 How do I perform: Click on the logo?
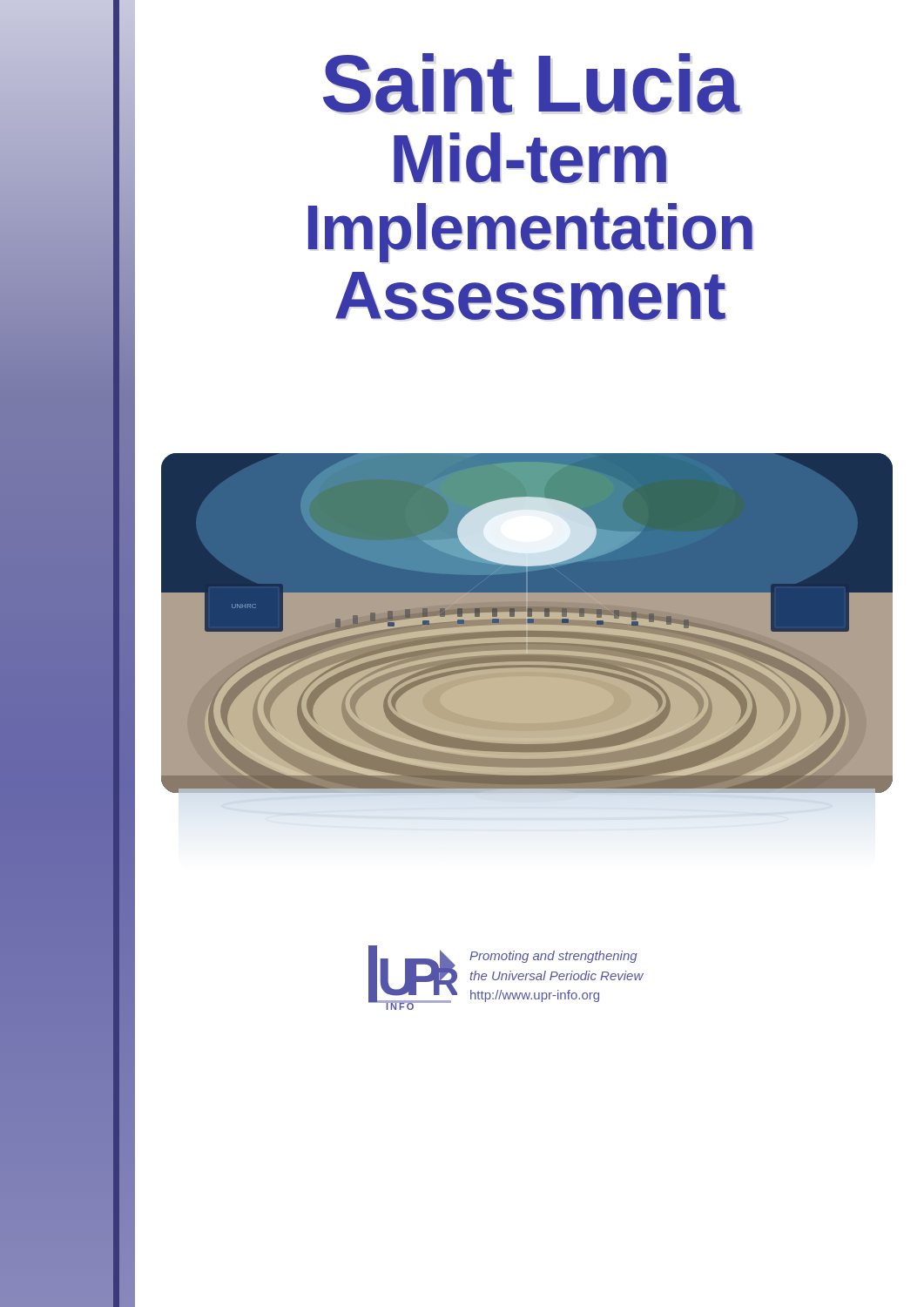click(x=601, y=976)
